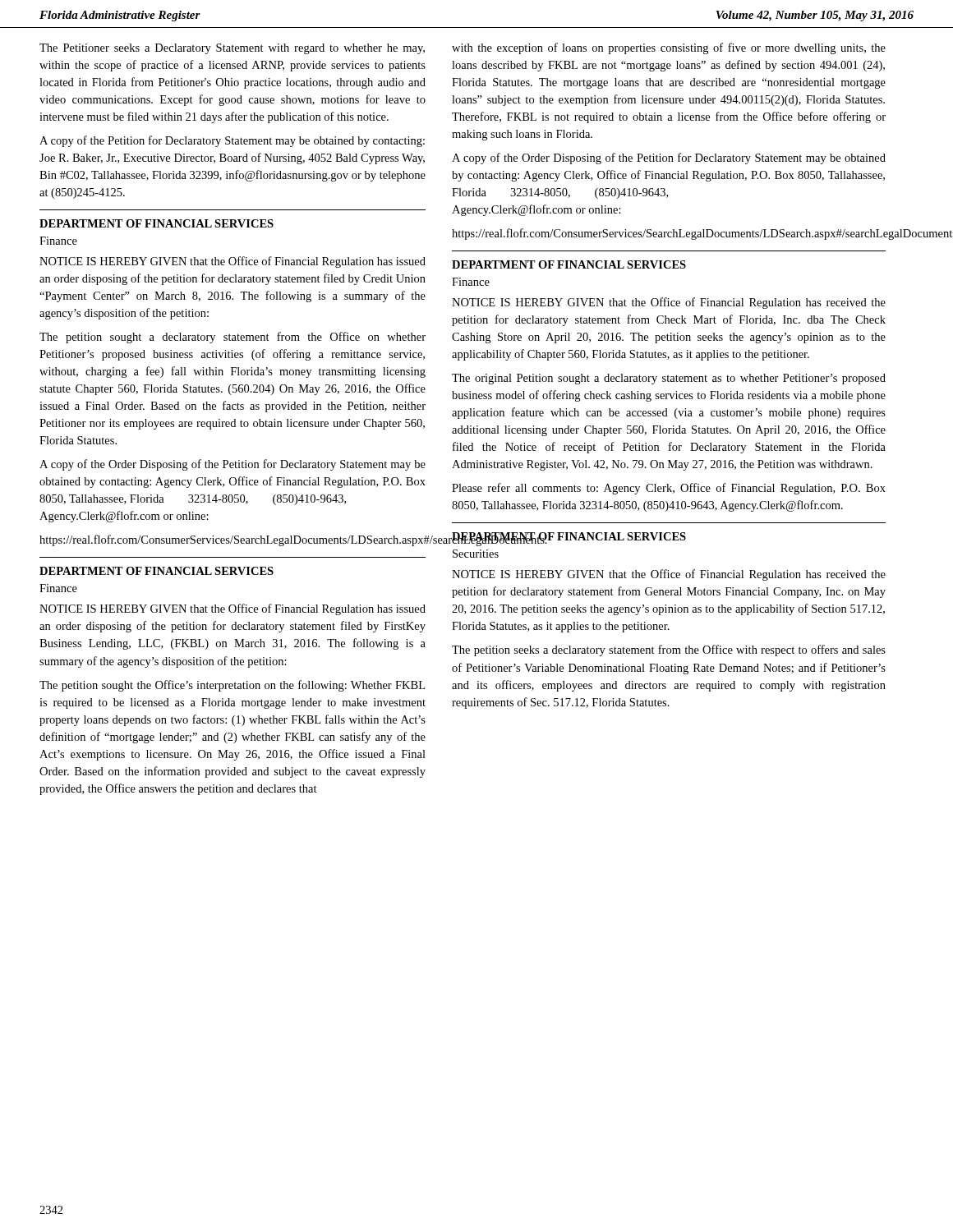This screenshot has width=953, height=1232.
Task: Locate the block of text that opens with "Please refer all comments to: Agency"
Action: click(669, 497)
